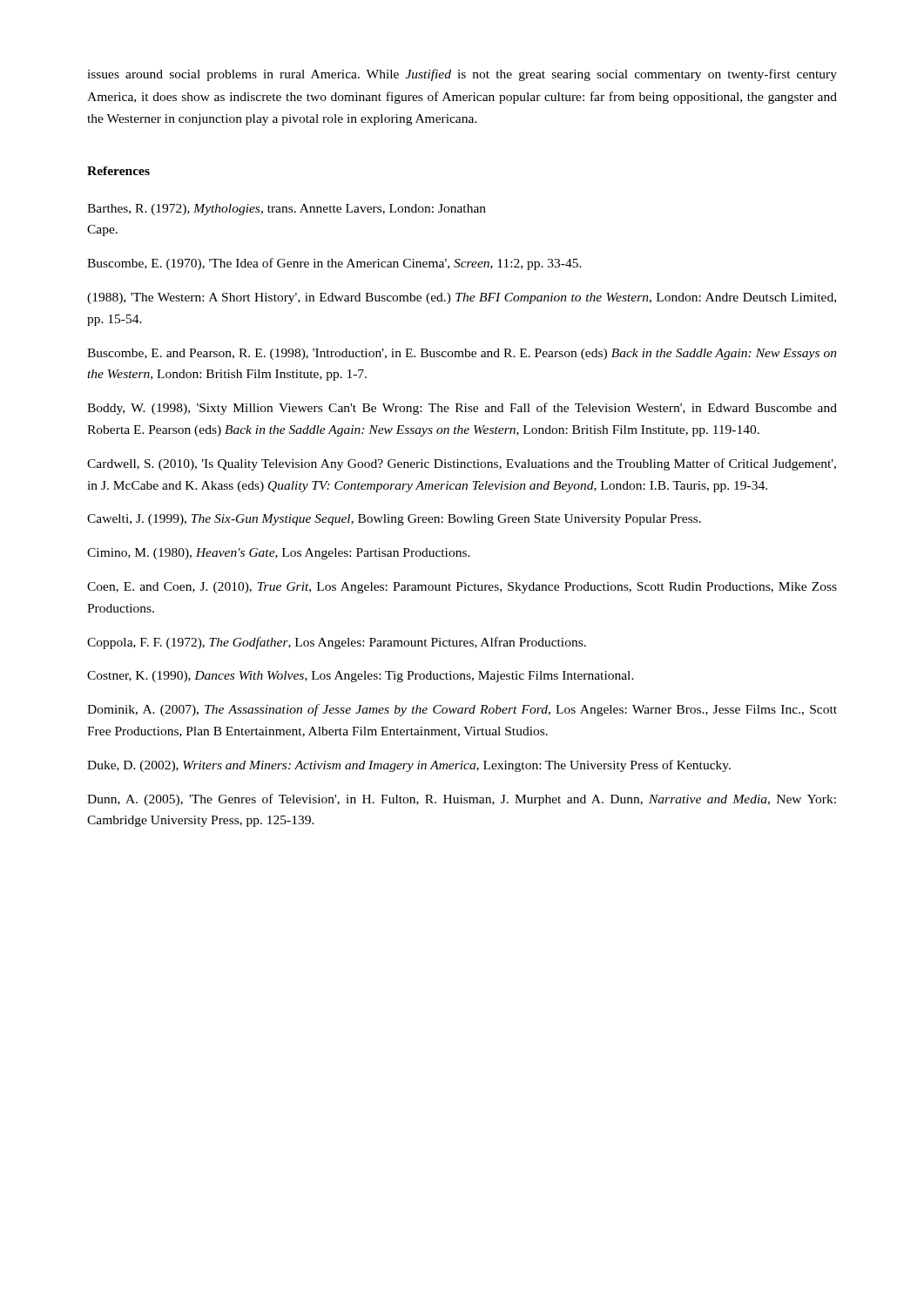Viewport: 924px width, 1307px height.
Task: Find the list item that reads "Coppola, F. F. (1972),"
Action: point(337,641)
